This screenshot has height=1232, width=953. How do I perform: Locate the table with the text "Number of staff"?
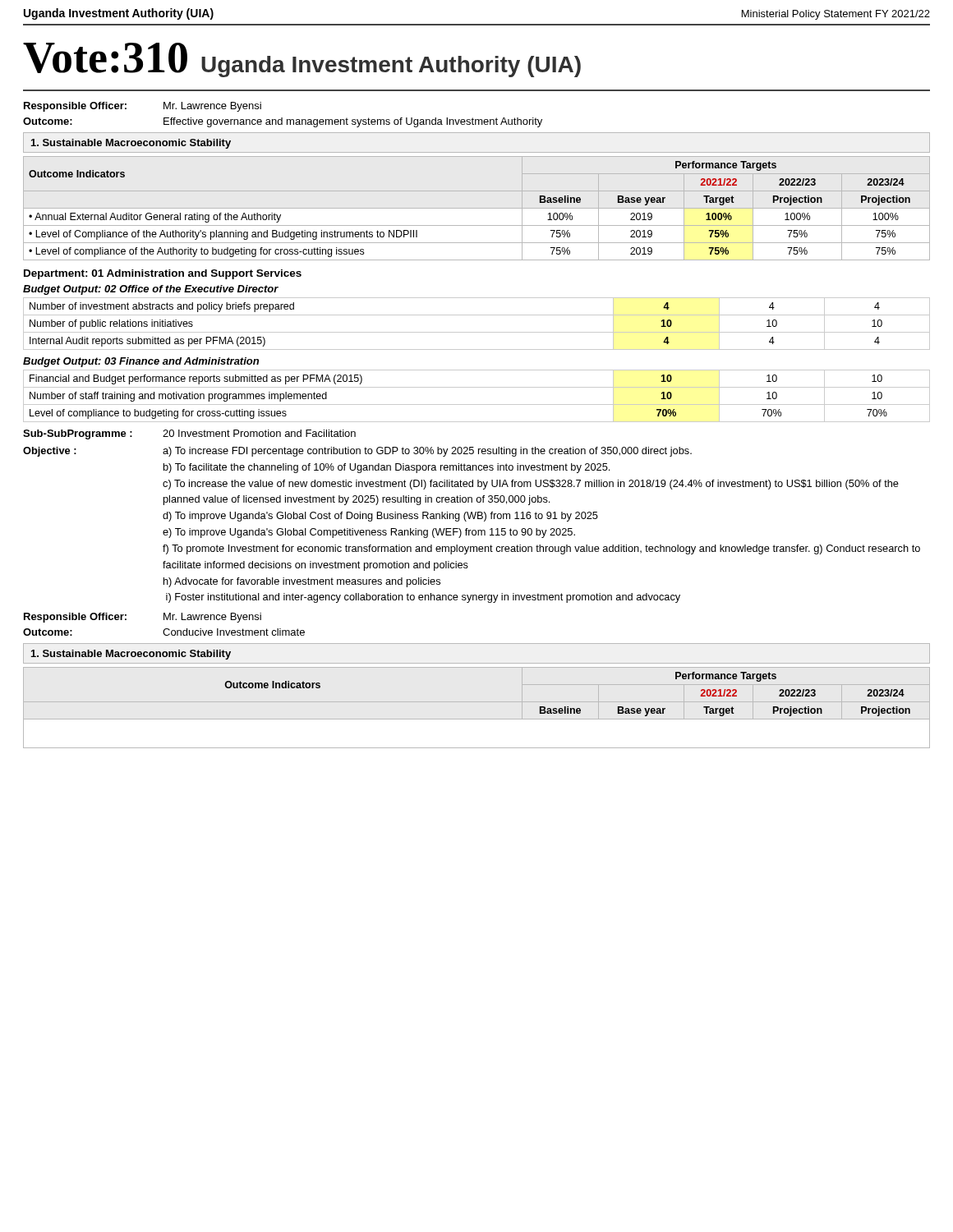pos(476,396)
